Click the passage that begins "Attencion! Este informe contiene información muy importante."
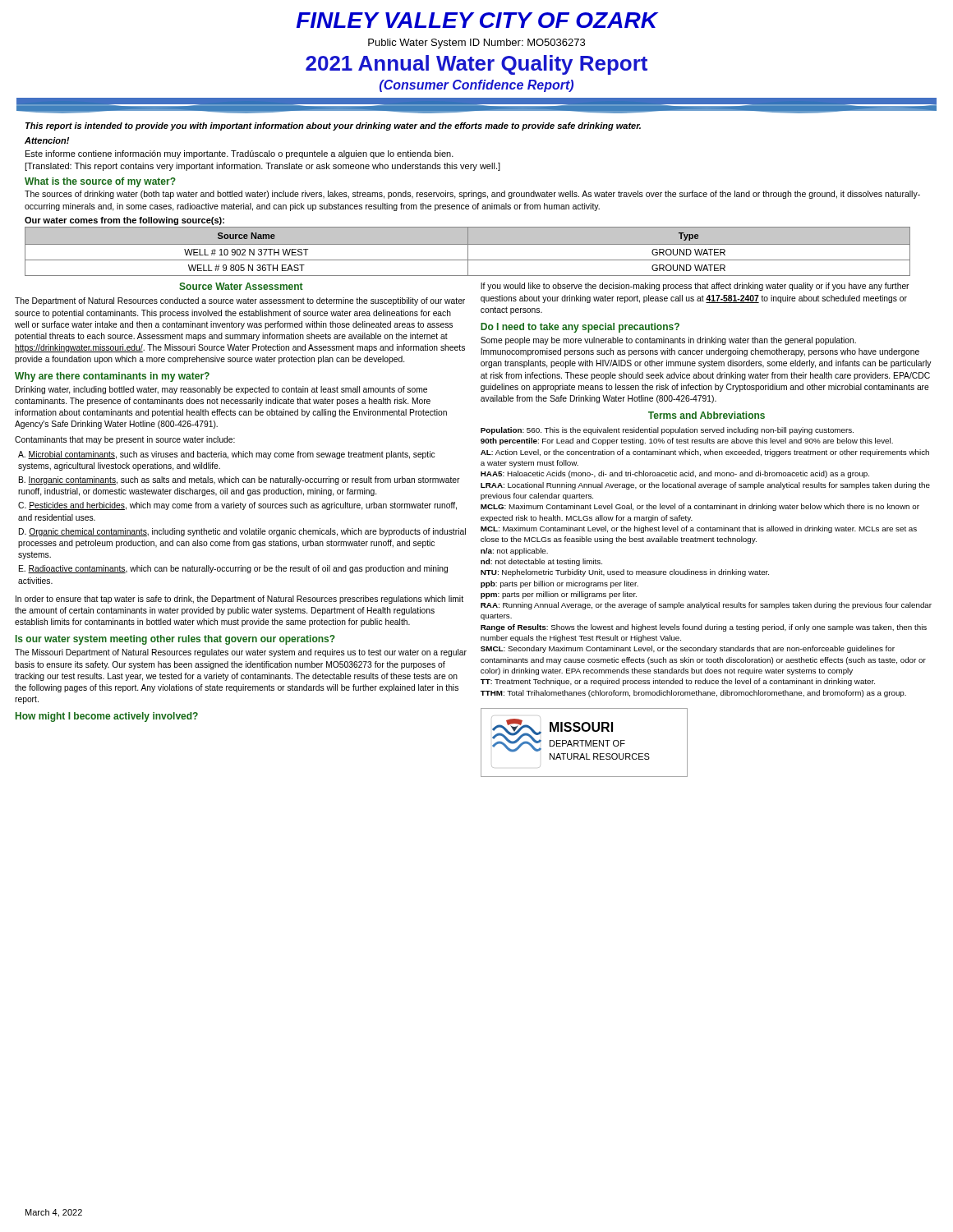Viewport: 953px width, 1232px height. [263, 153]
